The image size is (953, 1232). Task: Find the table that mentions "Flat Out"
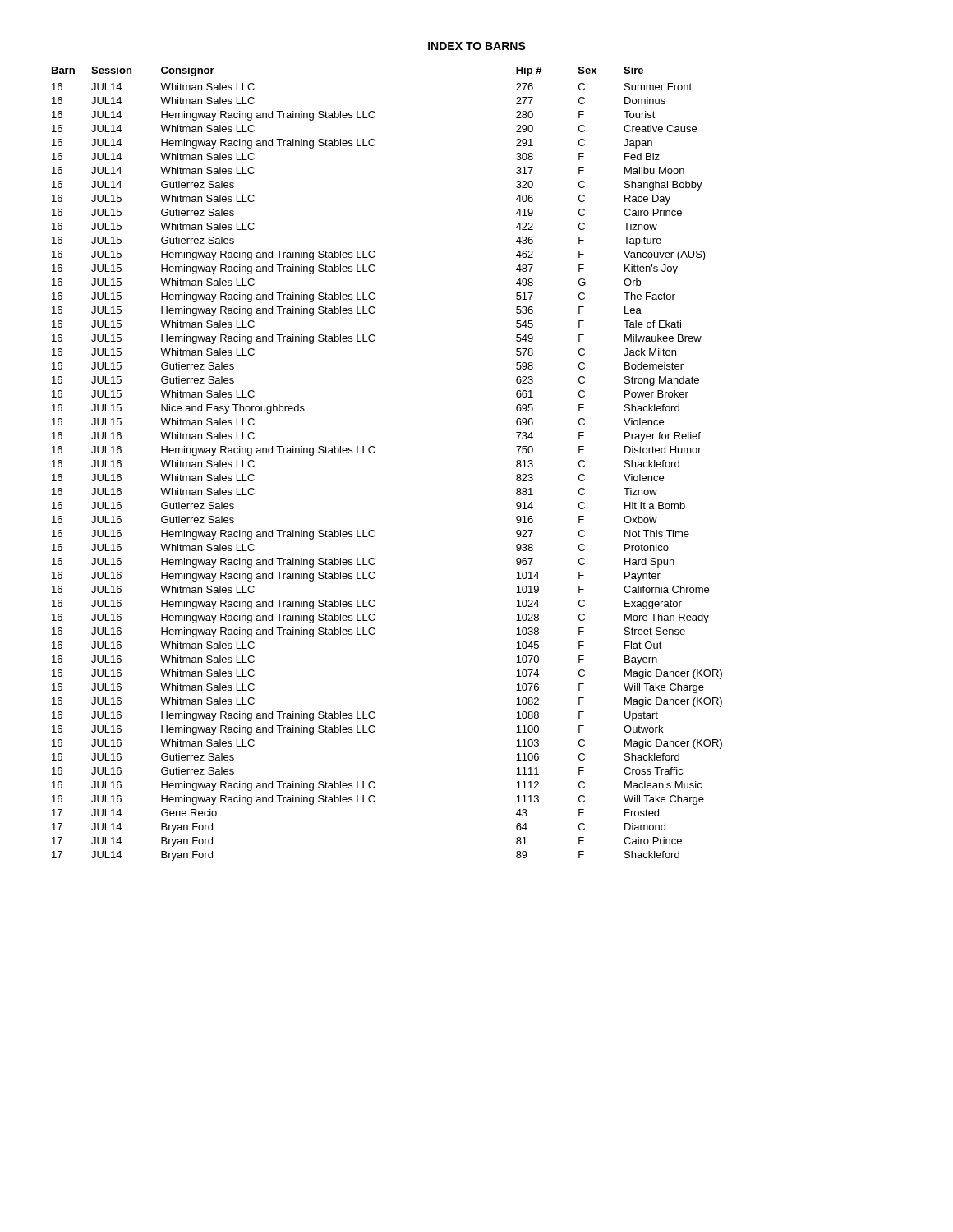tap(476, 462)
